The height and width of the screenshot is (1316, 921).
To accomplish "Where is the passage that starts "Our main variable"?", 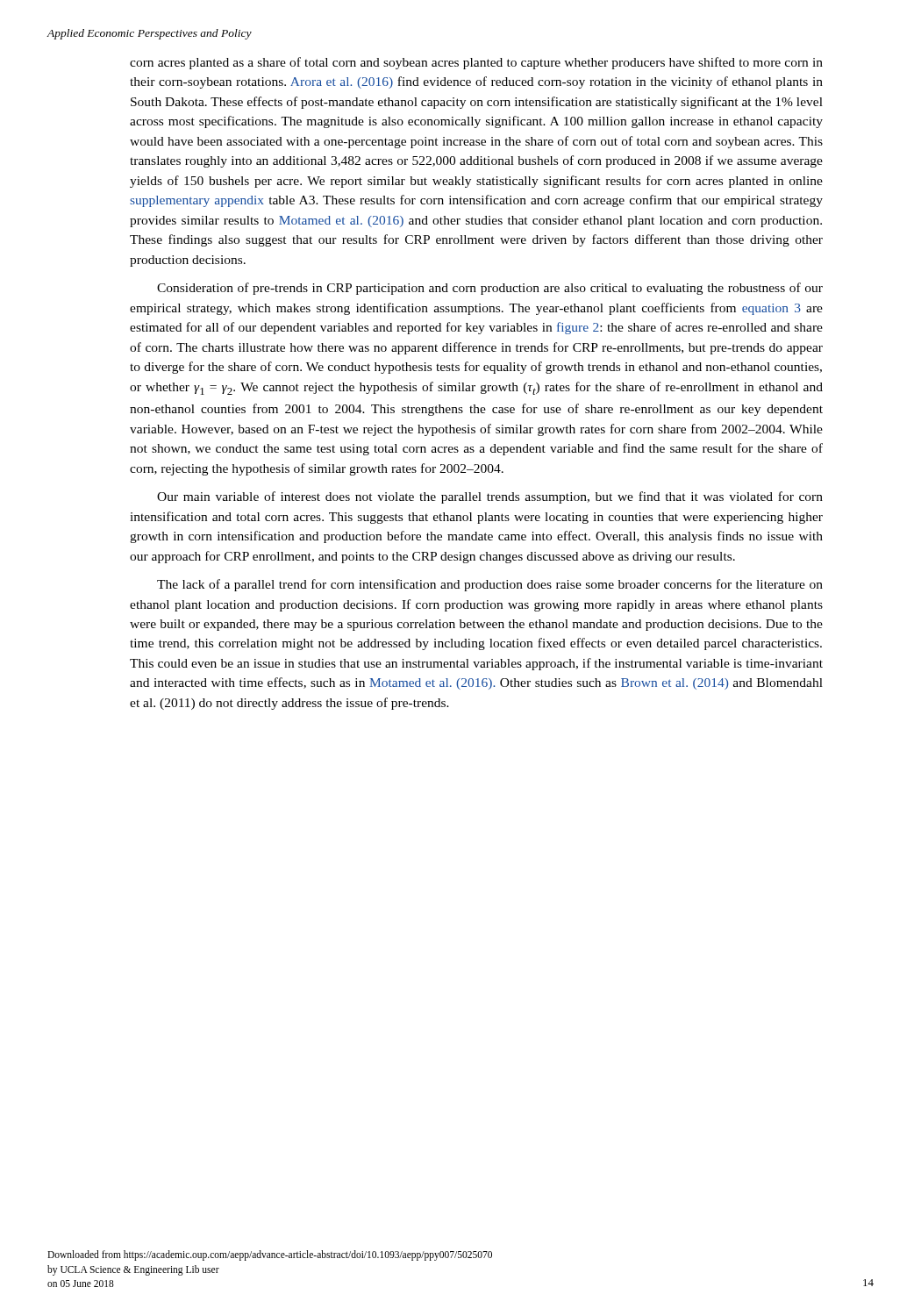I will (476, 527).
